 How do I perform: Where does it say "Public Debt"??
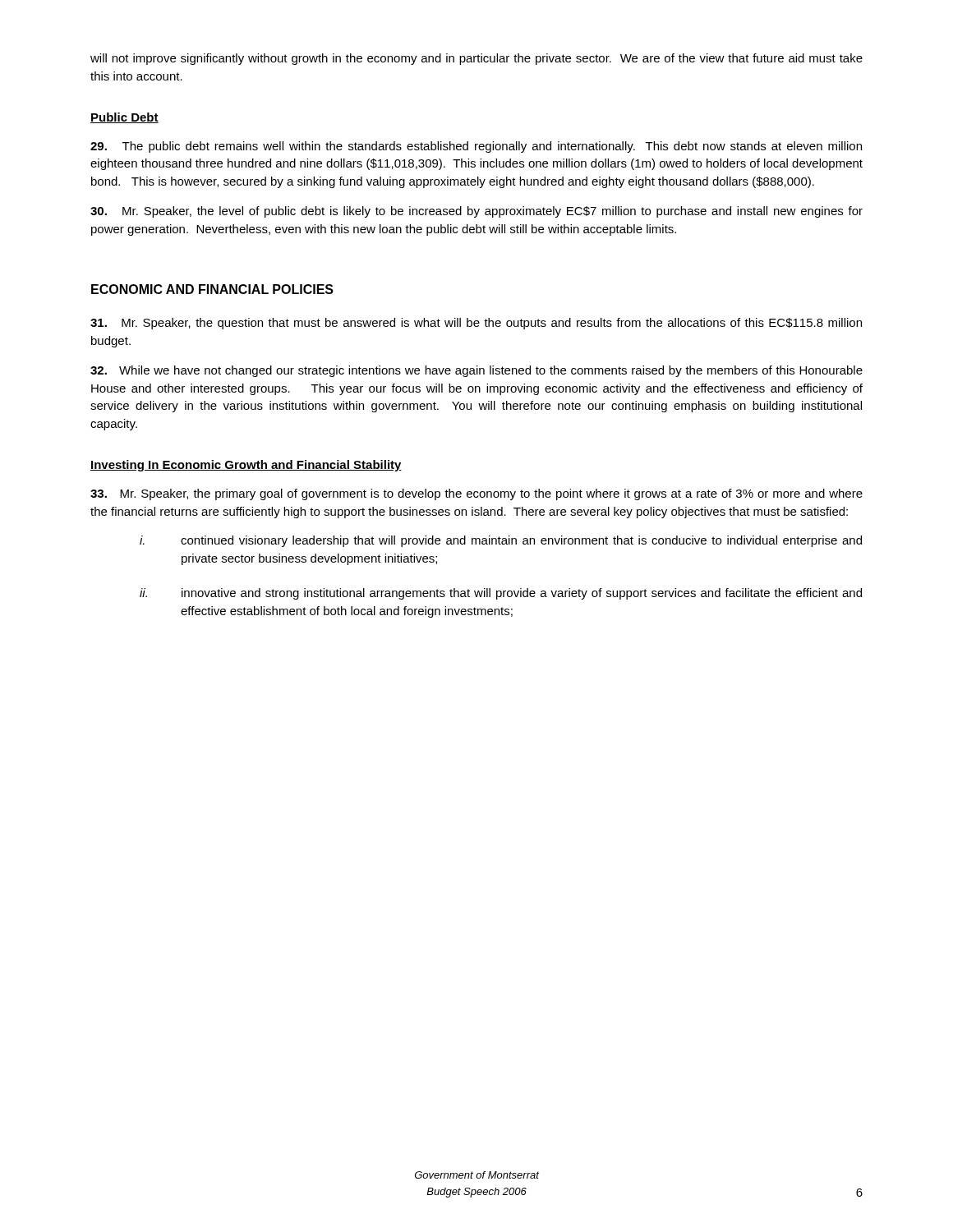(x=124, y=117)
